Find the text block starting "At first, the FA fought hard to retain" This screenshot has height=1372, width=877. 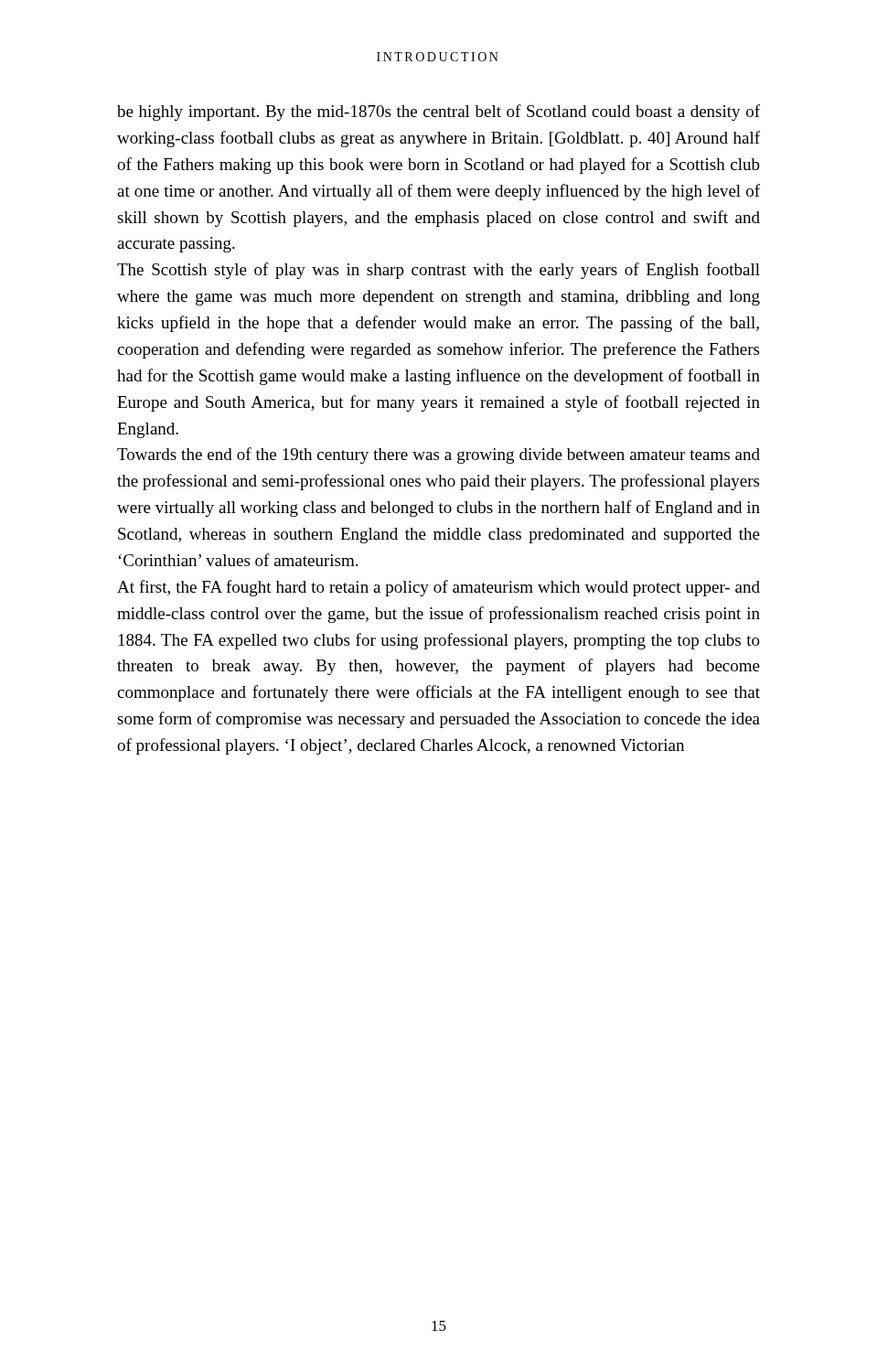point(438,666)
